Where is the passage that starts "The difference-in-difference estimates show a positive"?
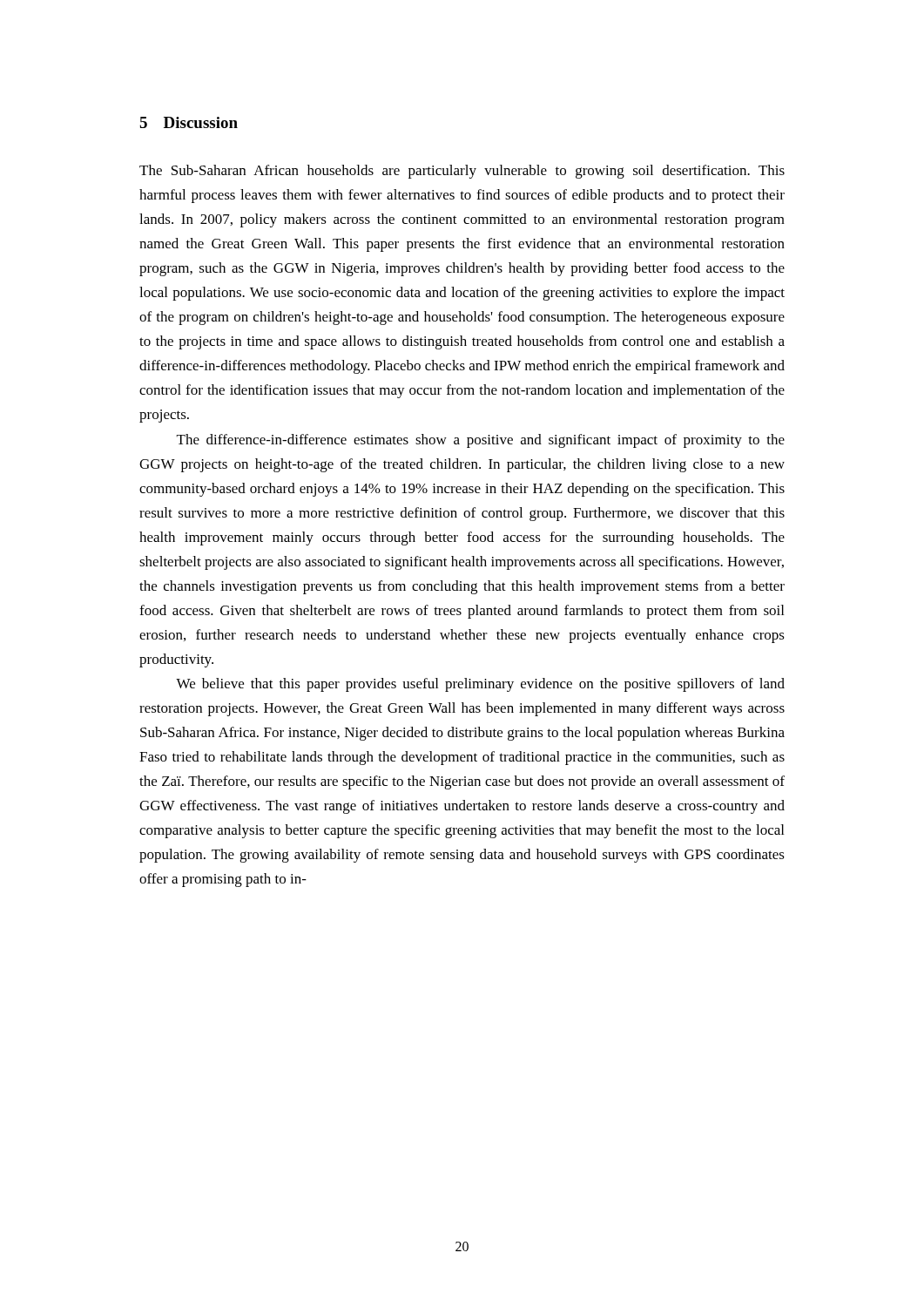Image resolution: width=924 pixels, height=1307 pixels. [x=462, y=550]
